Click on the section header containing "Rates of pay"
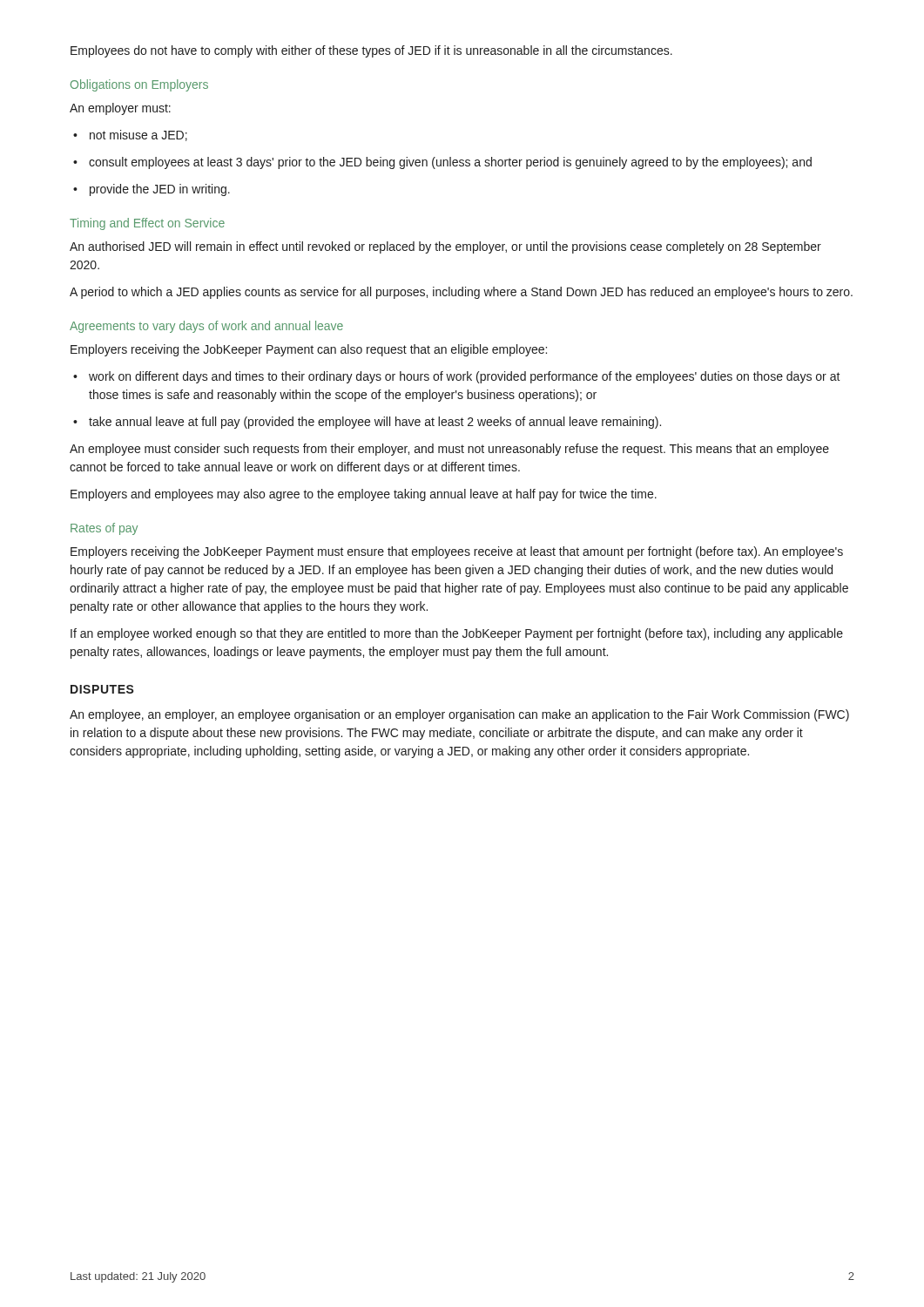 (104, 529)
